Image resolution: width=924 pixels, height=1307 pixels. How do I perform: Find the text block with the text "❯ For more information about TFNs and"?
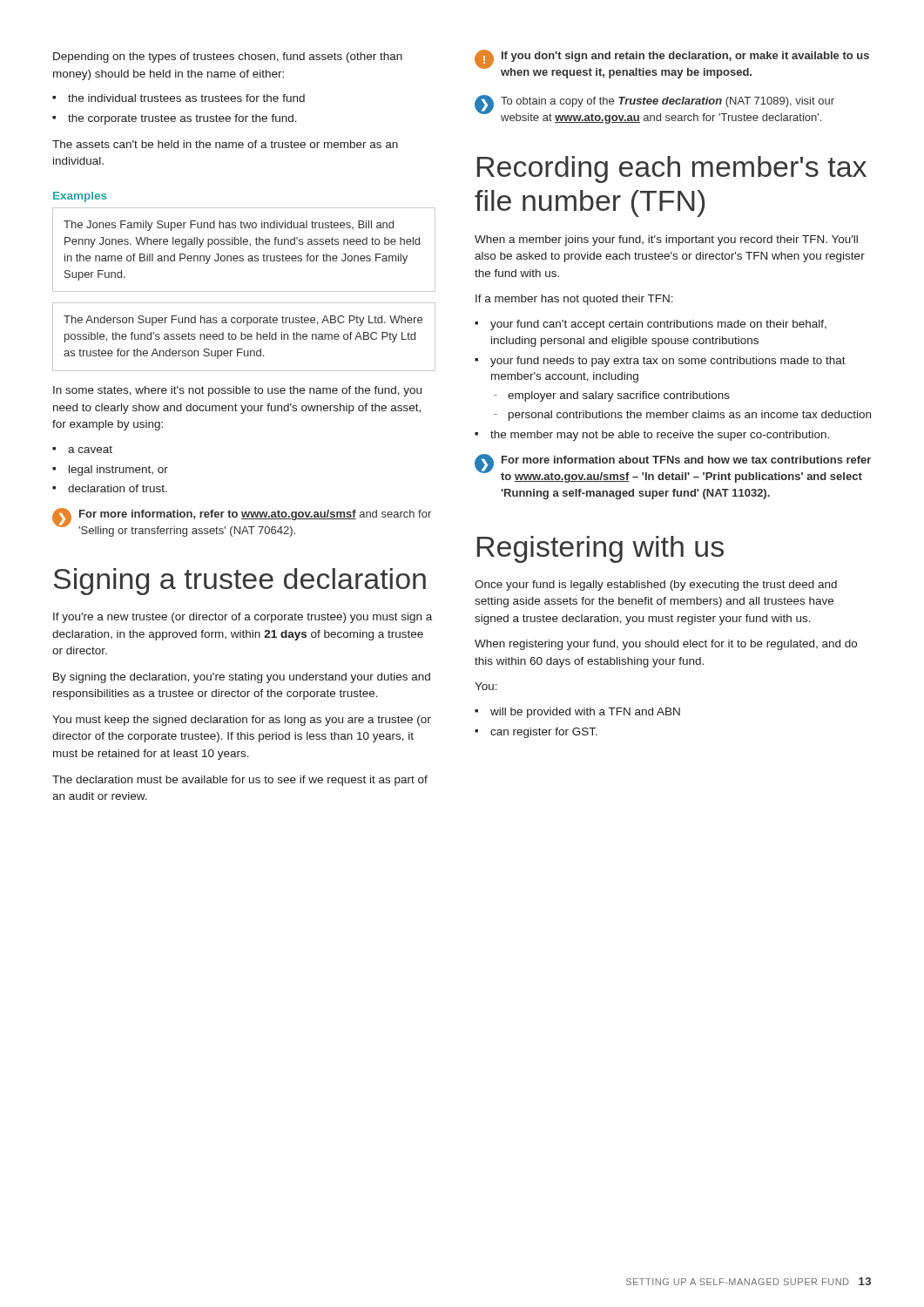673,477
